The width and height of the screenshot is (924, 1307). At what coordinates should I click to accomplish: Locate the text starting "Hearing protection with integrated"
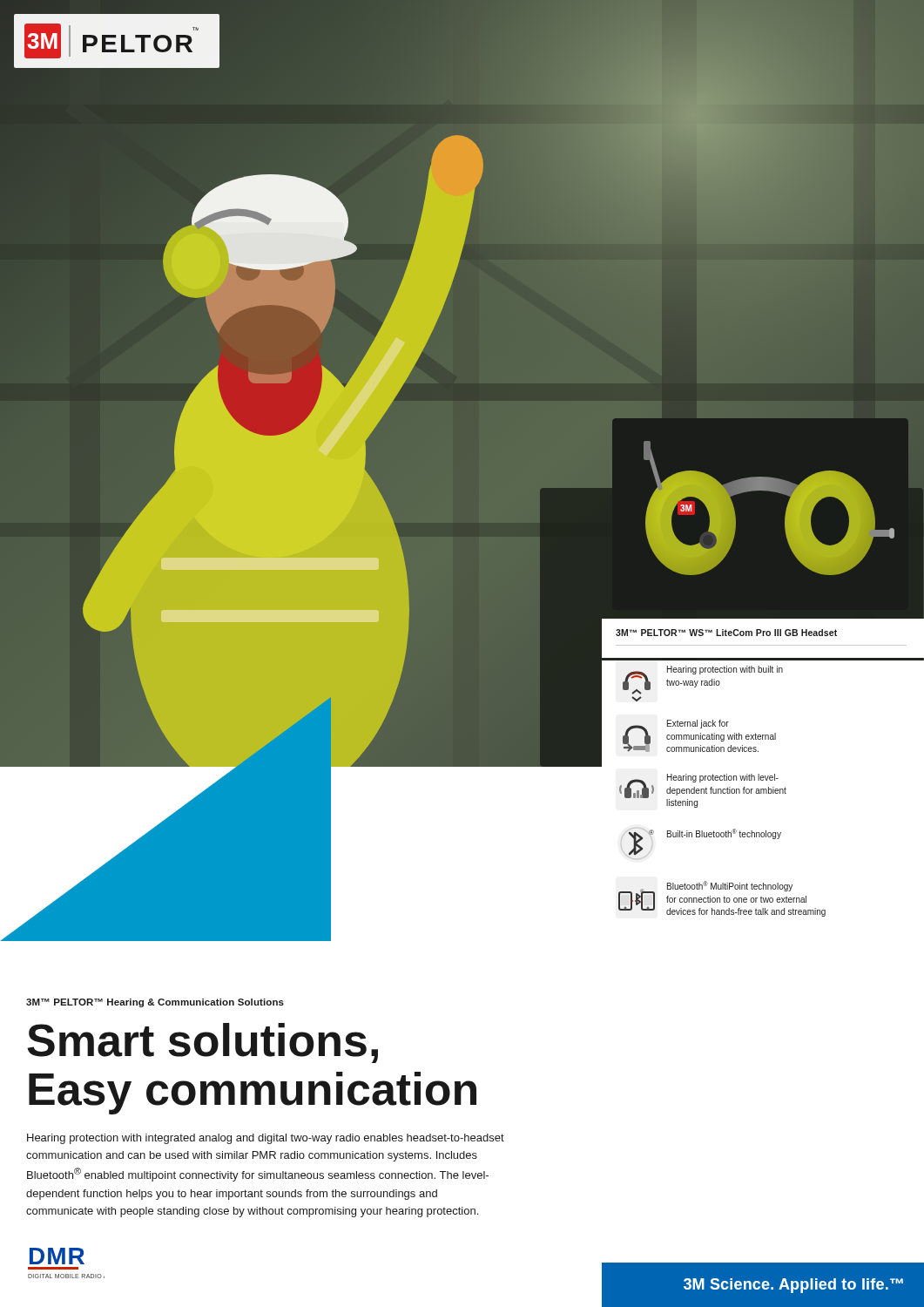tap(265, 1174)
